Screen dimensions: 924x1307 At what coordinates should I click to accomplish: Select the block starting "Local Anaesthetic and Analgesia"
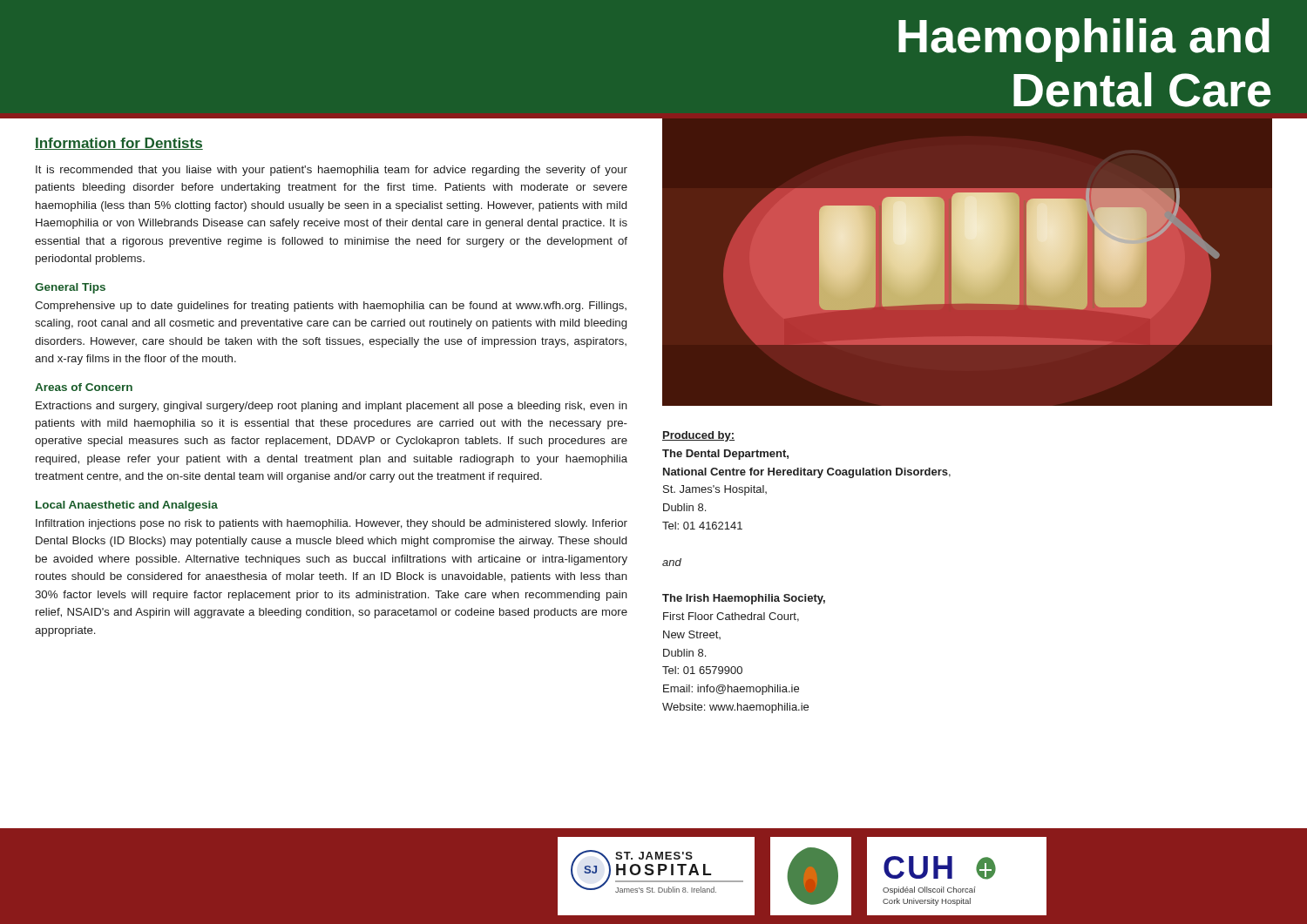tap(126, 505)
